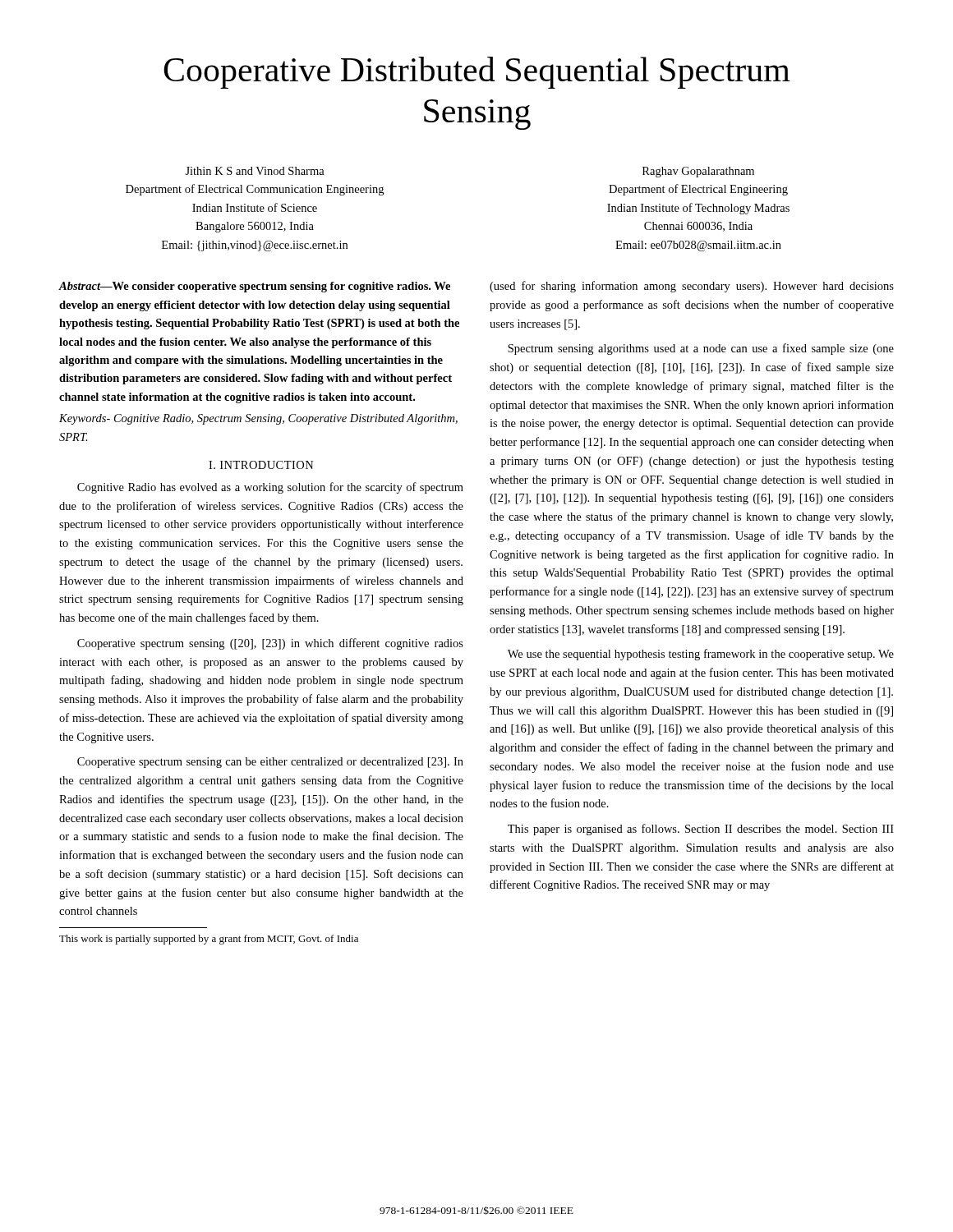Image resolution: width=953 pixels, height=1232 pixels.
Task: Click the passage that begins "Cognitive Radio has evolved as a"
Action: coord(261,699)
